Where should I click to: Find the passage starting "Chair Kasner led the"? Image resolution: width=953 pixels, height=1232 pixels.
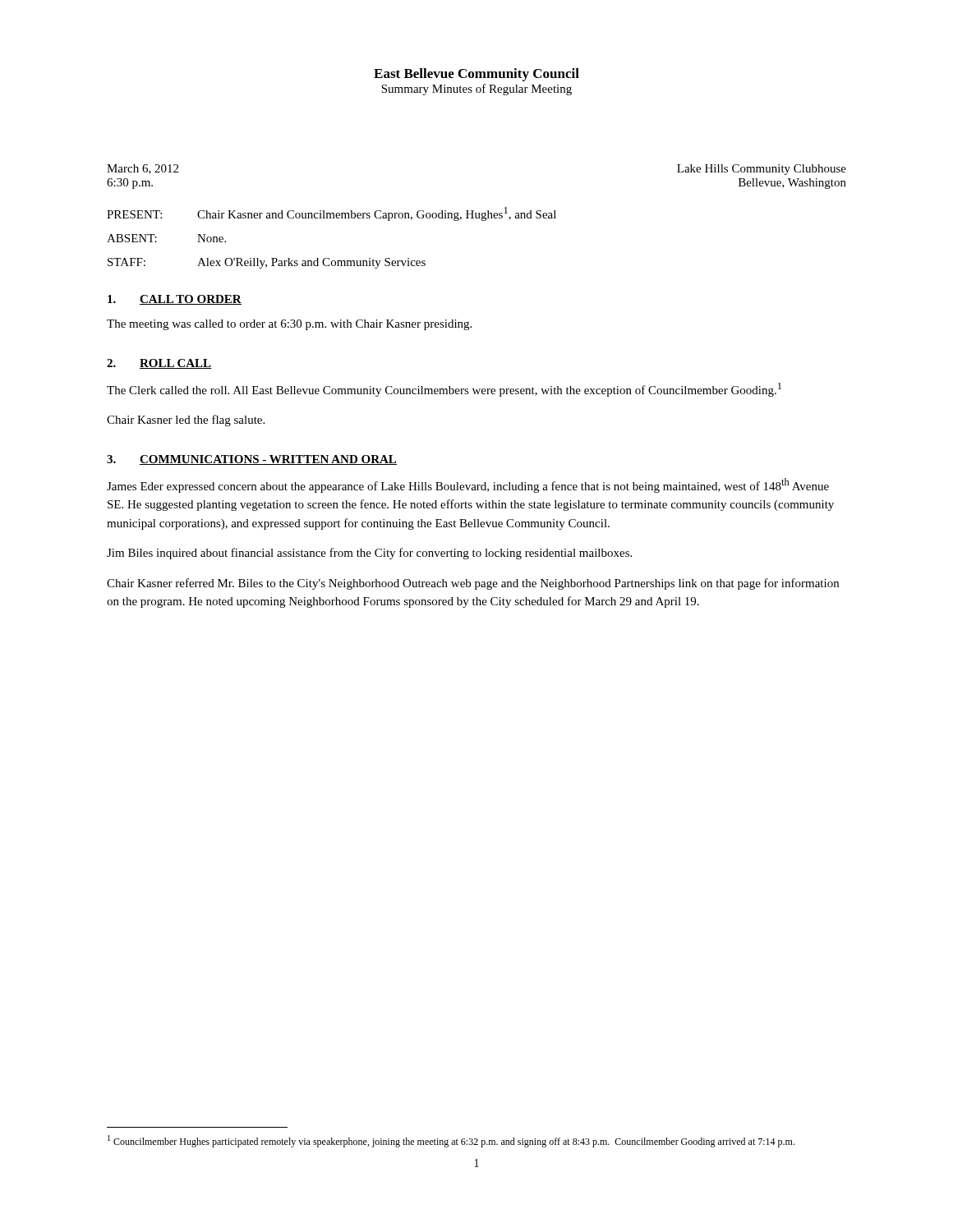point(186,420)
